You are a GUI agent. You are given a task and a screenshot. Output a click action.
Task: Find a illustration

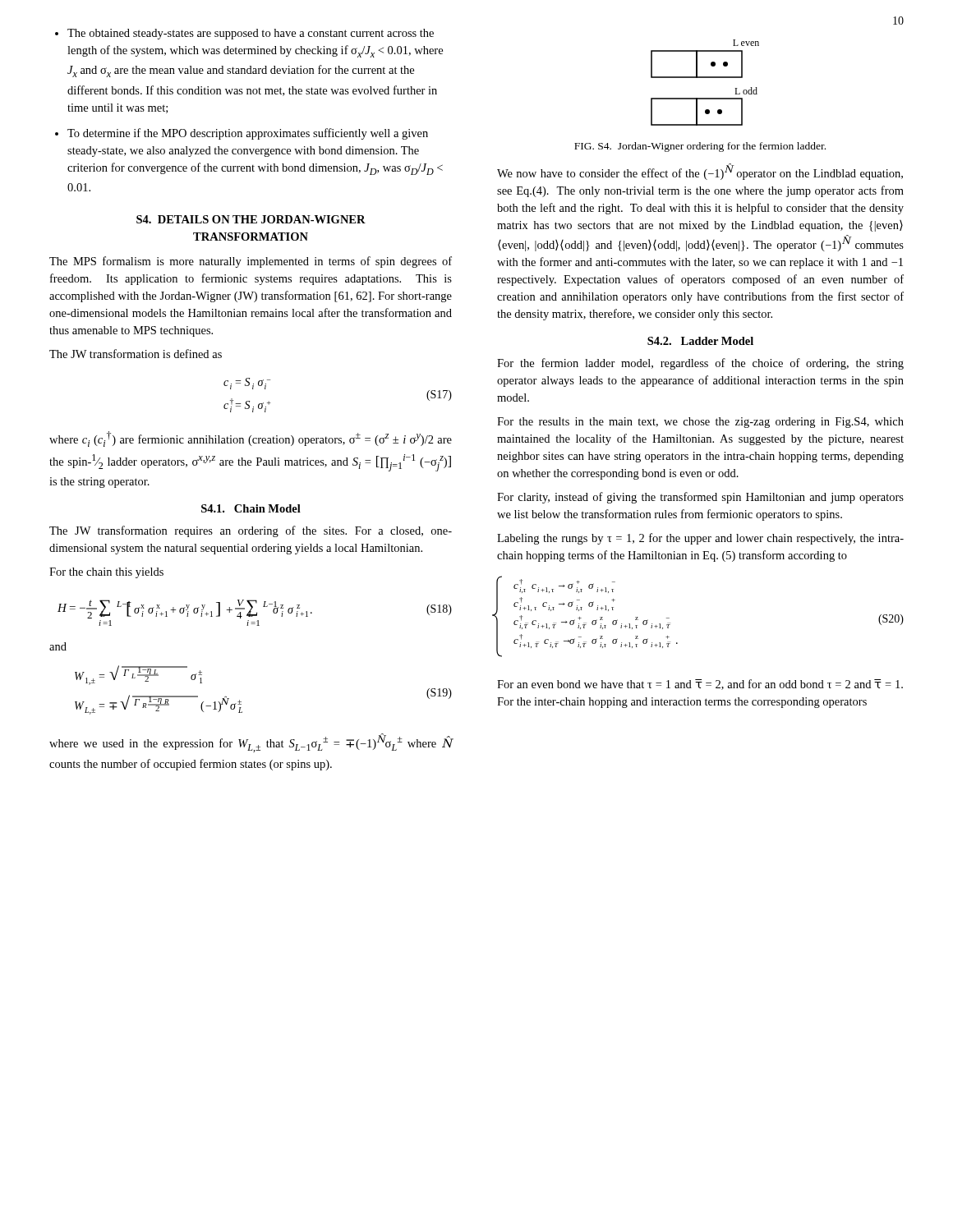(700, 84)
